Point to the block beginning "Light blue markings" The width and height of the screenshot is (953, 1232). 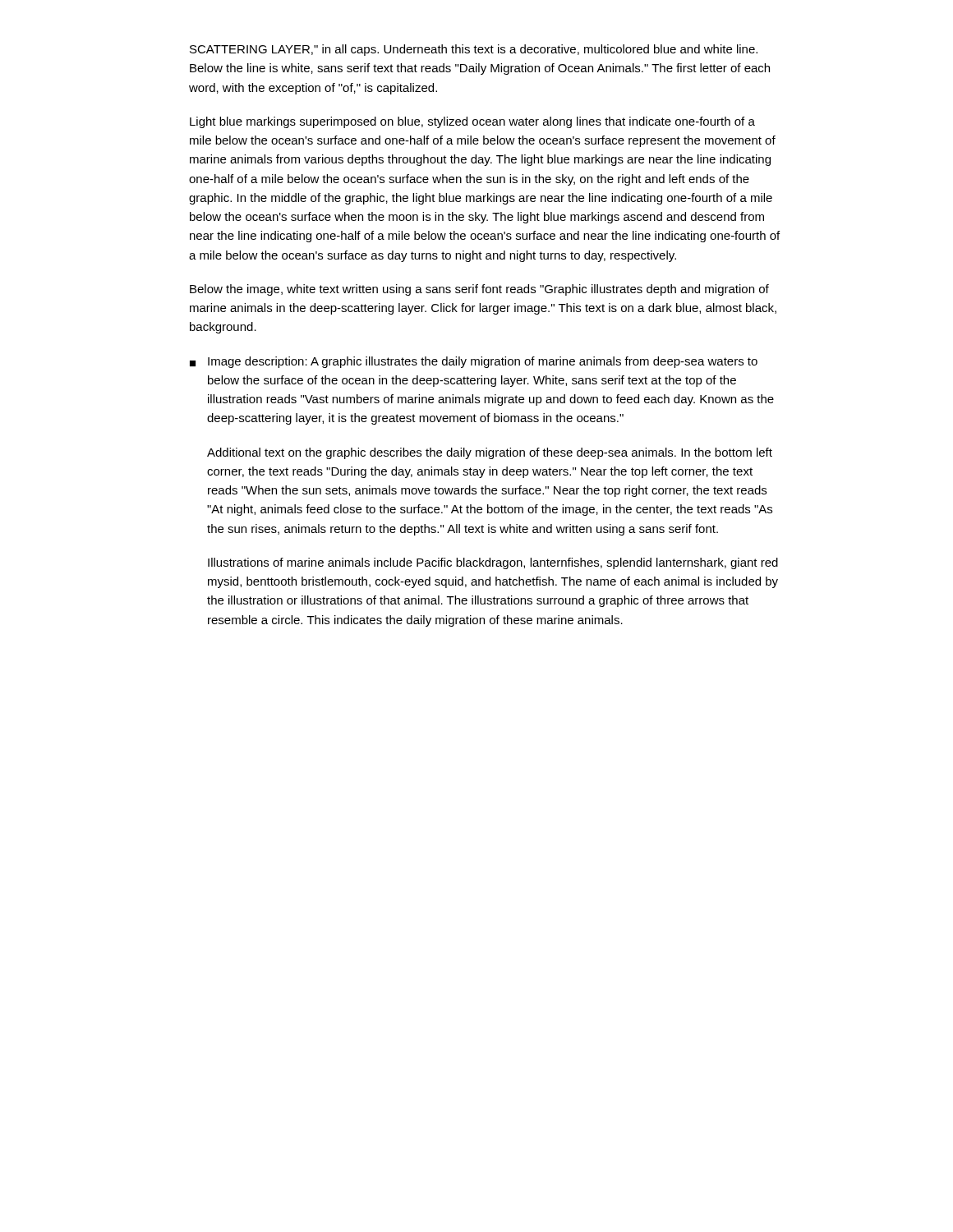coord(484,188)
